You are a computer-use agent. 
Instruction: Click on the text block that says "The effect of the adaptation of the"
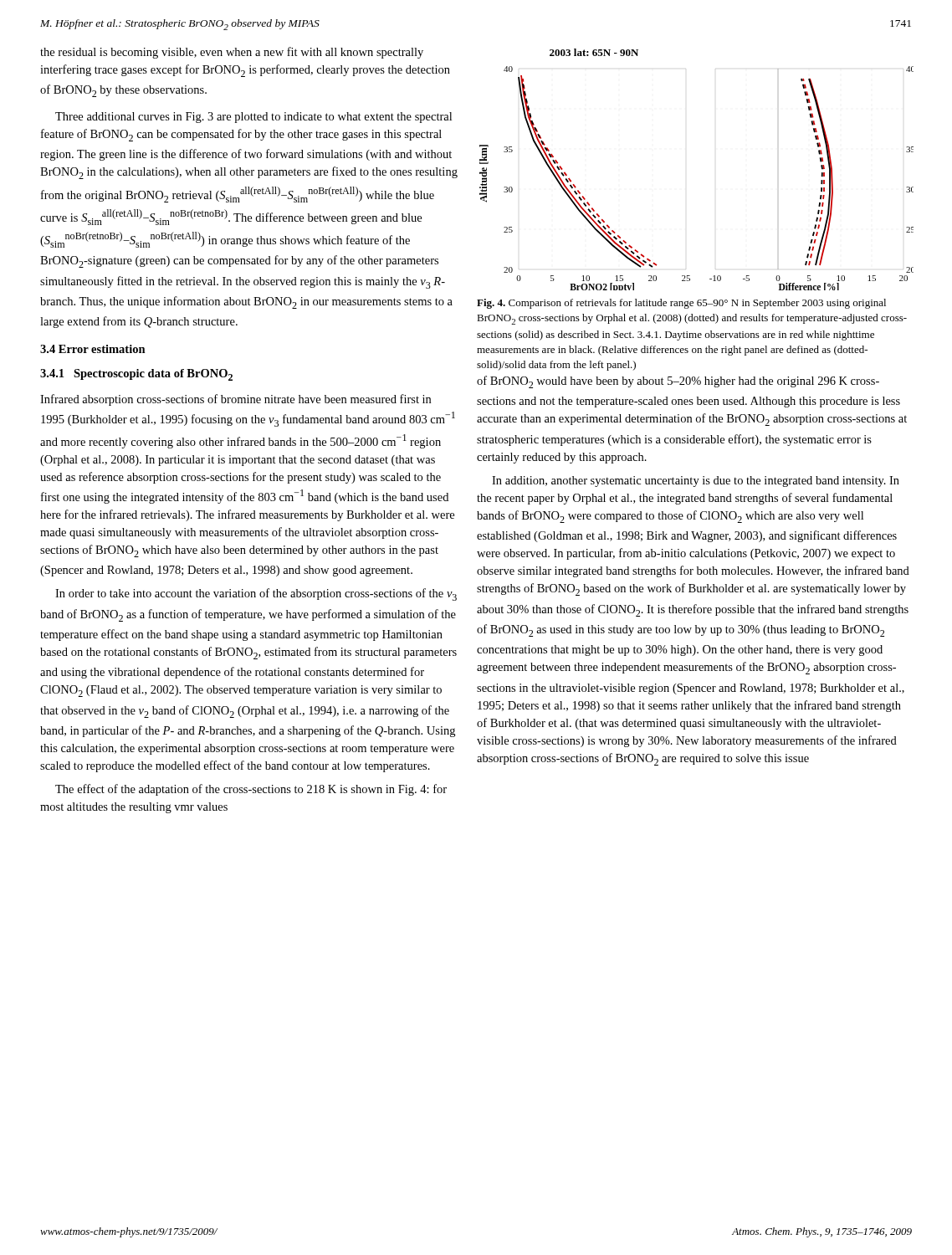pyautogui.click(x=243, y=798)
